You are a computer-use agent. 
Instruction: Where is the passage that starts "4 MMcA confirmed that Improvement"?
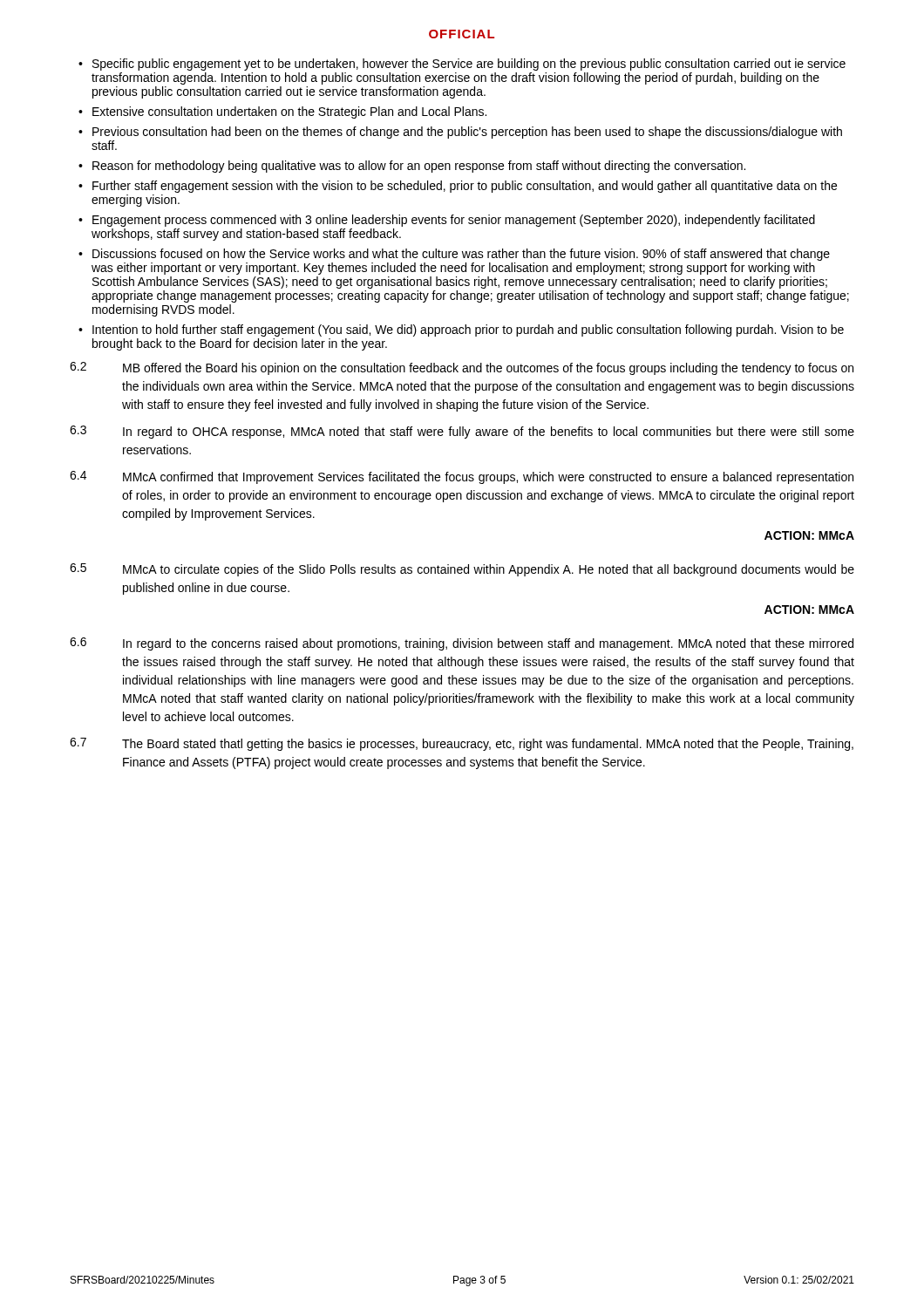462,510
